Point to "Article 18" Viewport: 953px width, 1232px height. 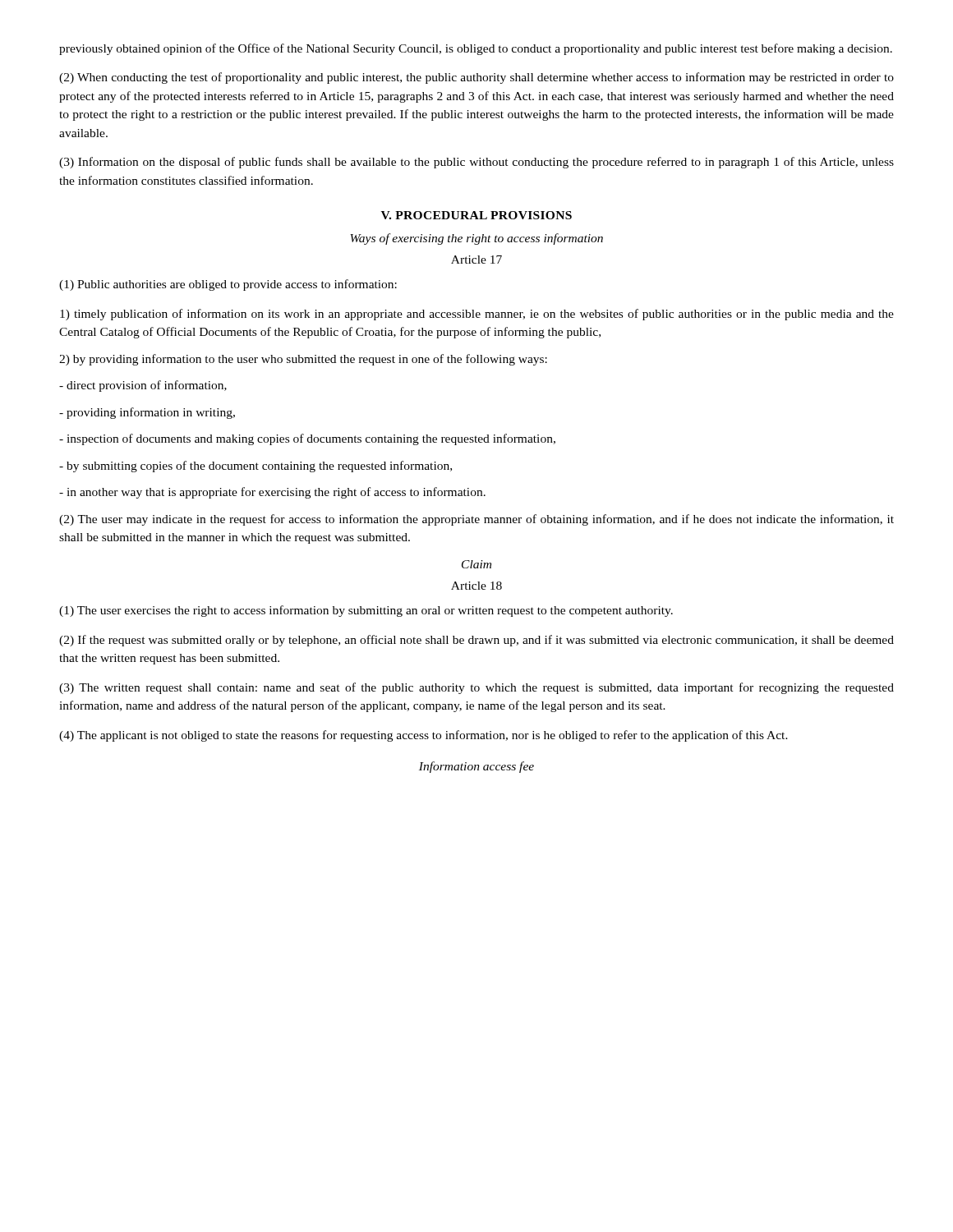[x=476, y=586]
